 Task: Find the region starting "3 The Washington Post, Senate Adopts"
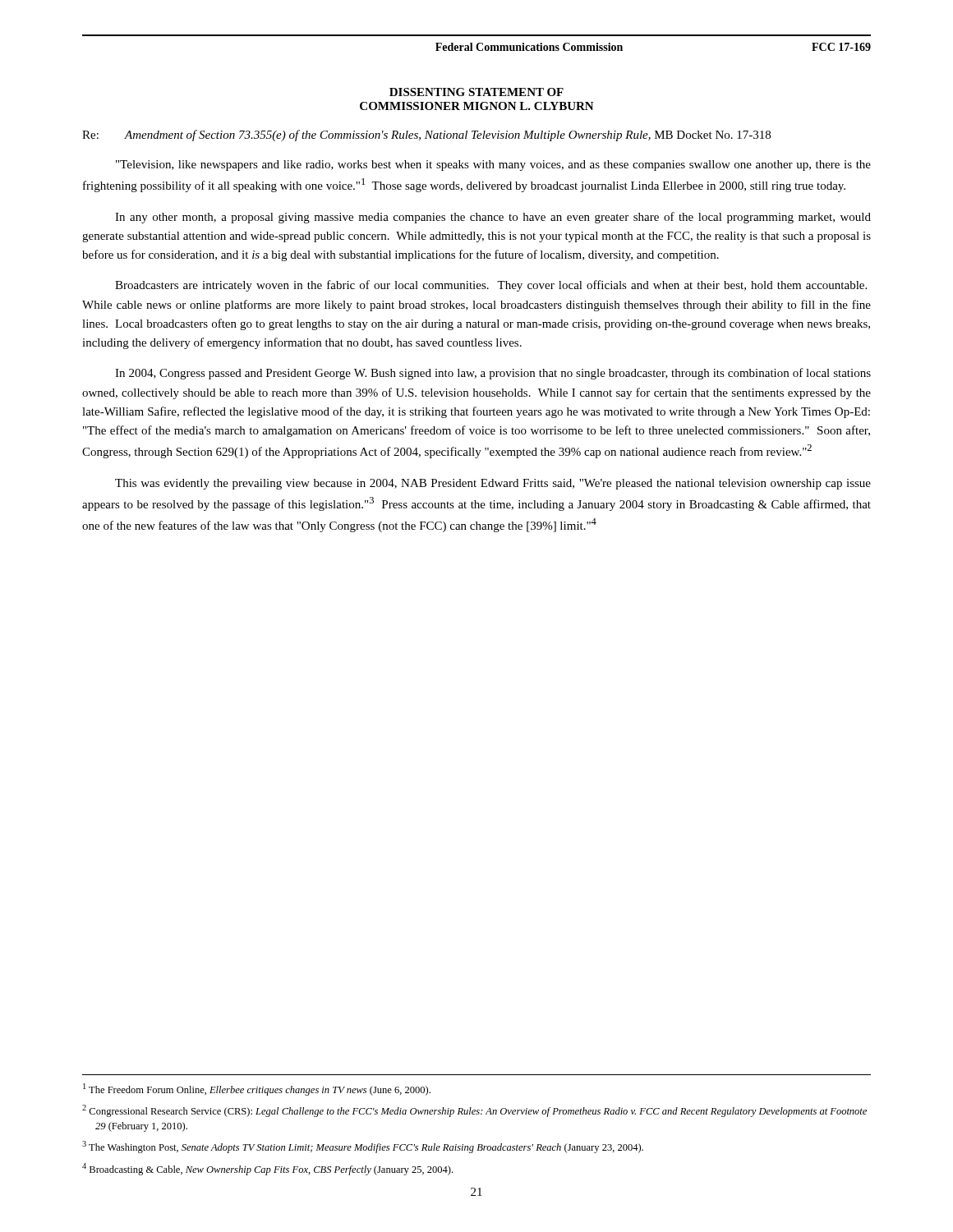tap(363, 1147)
